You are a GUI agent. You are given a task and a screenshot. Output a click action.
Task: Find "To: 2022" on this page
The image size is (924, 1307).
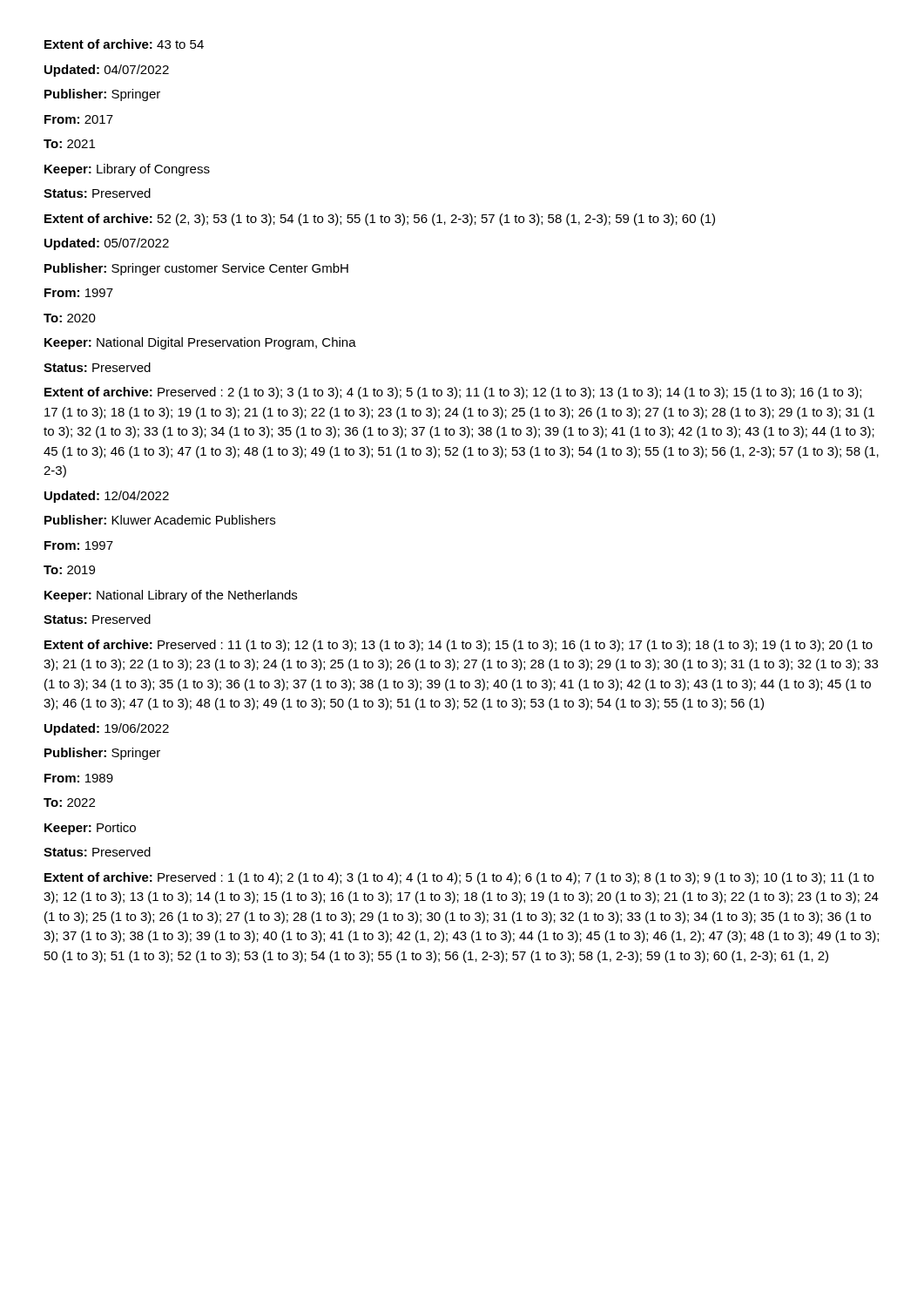[70, 802]
